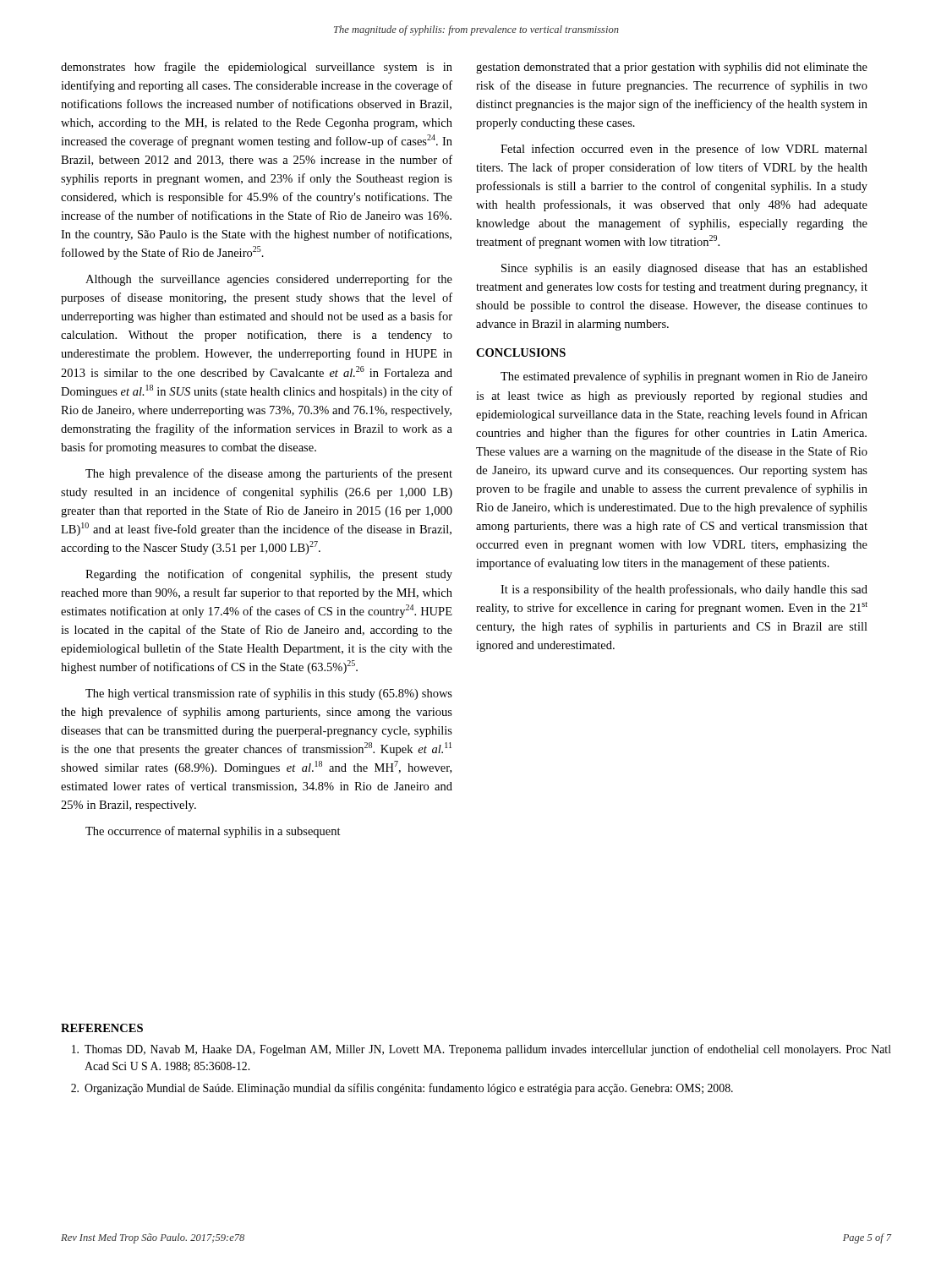Screen dimensions: 1268x952
Task: Select the list item that says "Thomas DD, Navab"
Action: click(476, 1059)
